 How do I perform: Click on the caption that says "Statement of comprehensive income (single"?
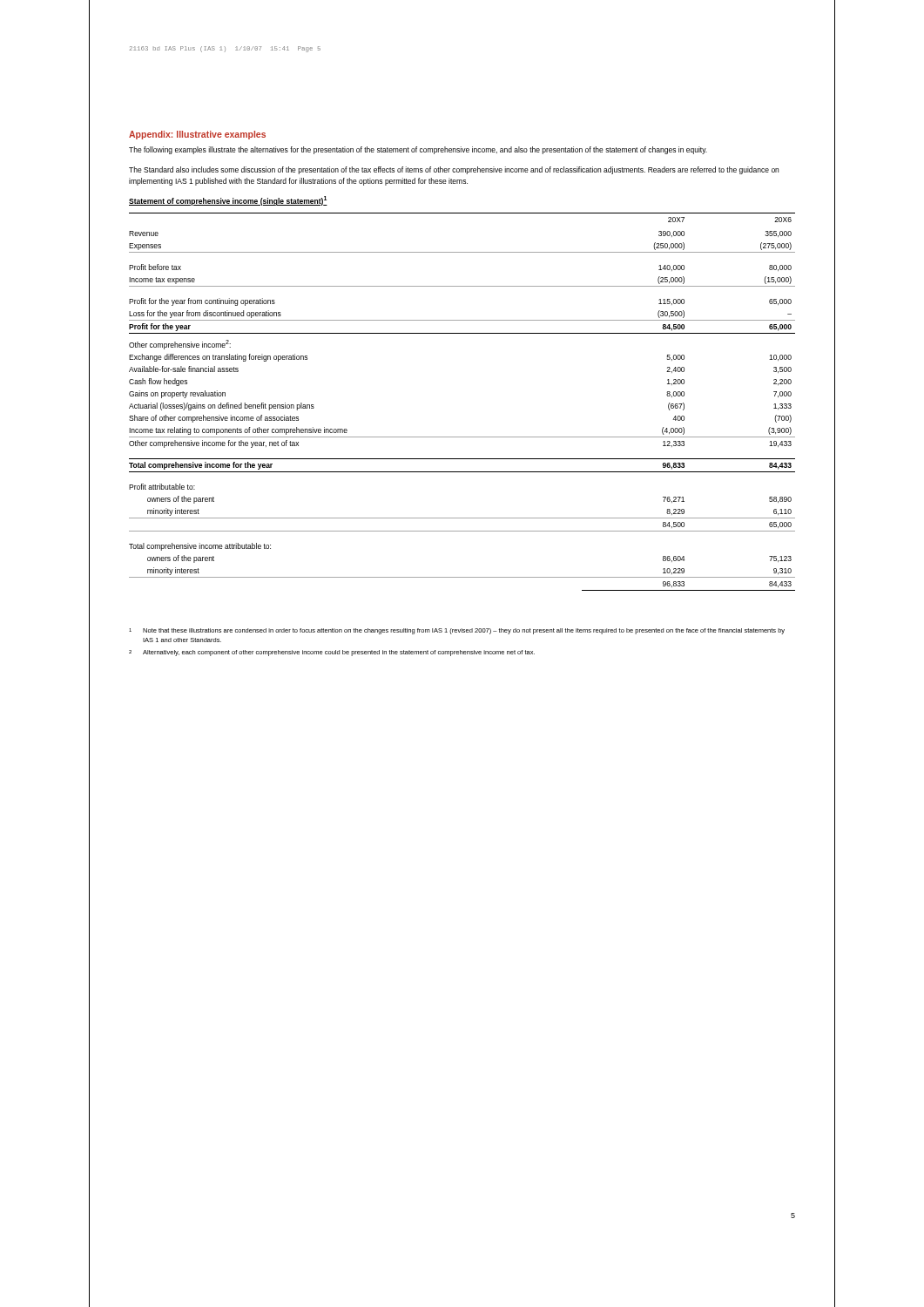click(228, 201)
